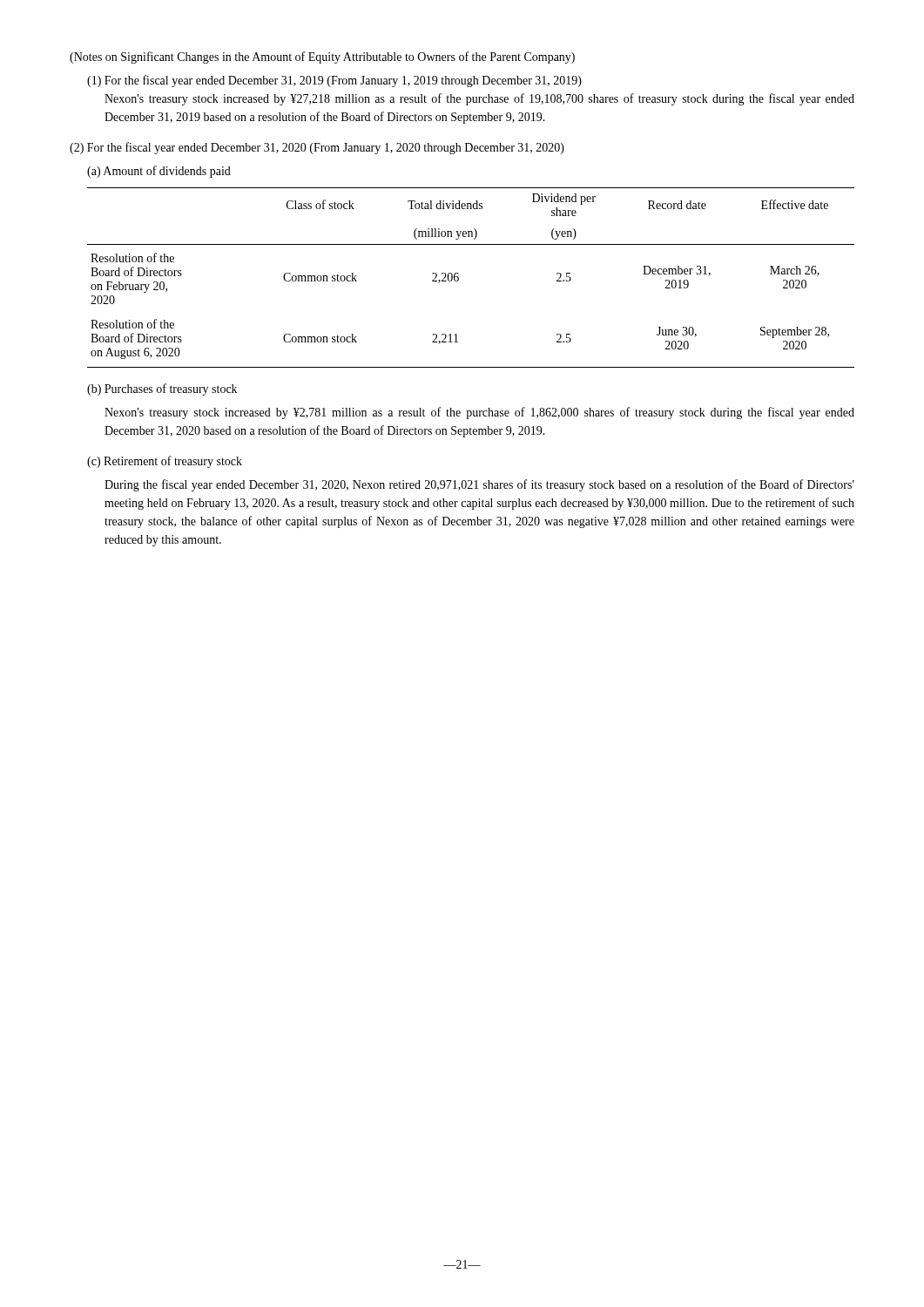
Task: Select the text block containing "(2) For the"
Action: pos(317,148)
